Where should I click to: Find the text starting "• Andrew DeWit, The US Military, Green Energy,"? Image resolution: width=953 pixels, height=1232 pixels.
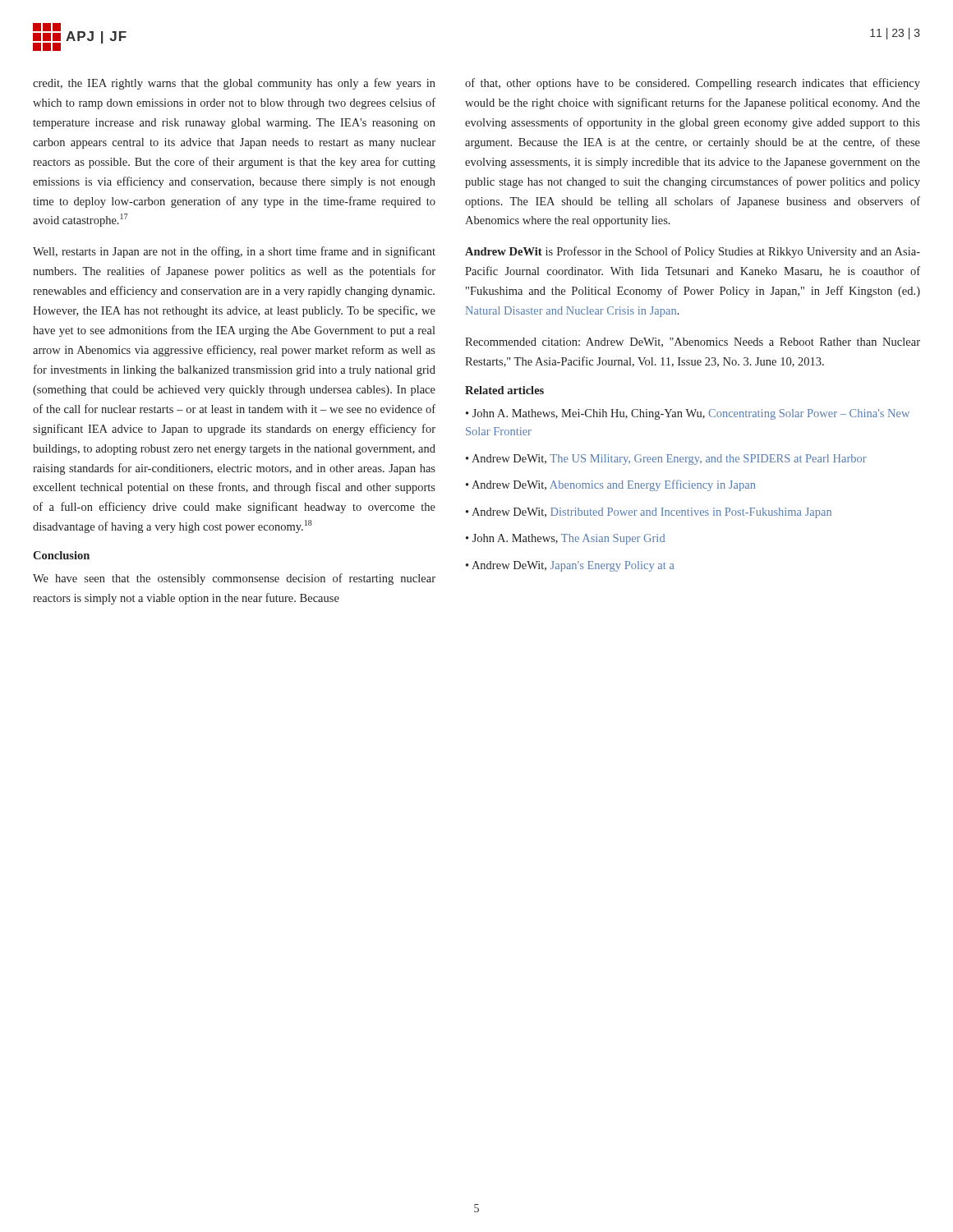point(666,458)
